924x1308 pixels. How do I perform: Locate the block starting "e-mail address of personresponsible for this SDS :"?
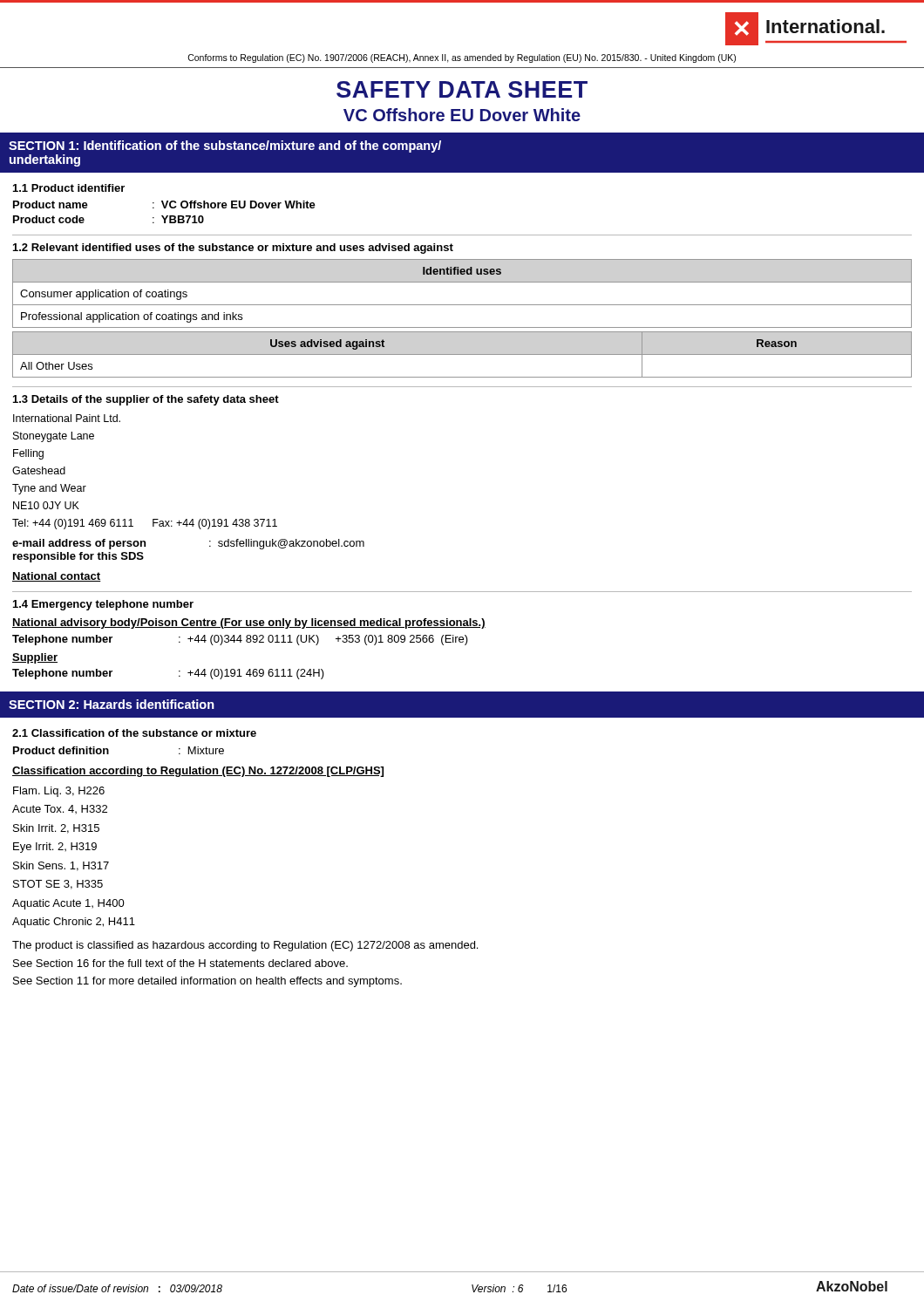click(x=82, y=544)
